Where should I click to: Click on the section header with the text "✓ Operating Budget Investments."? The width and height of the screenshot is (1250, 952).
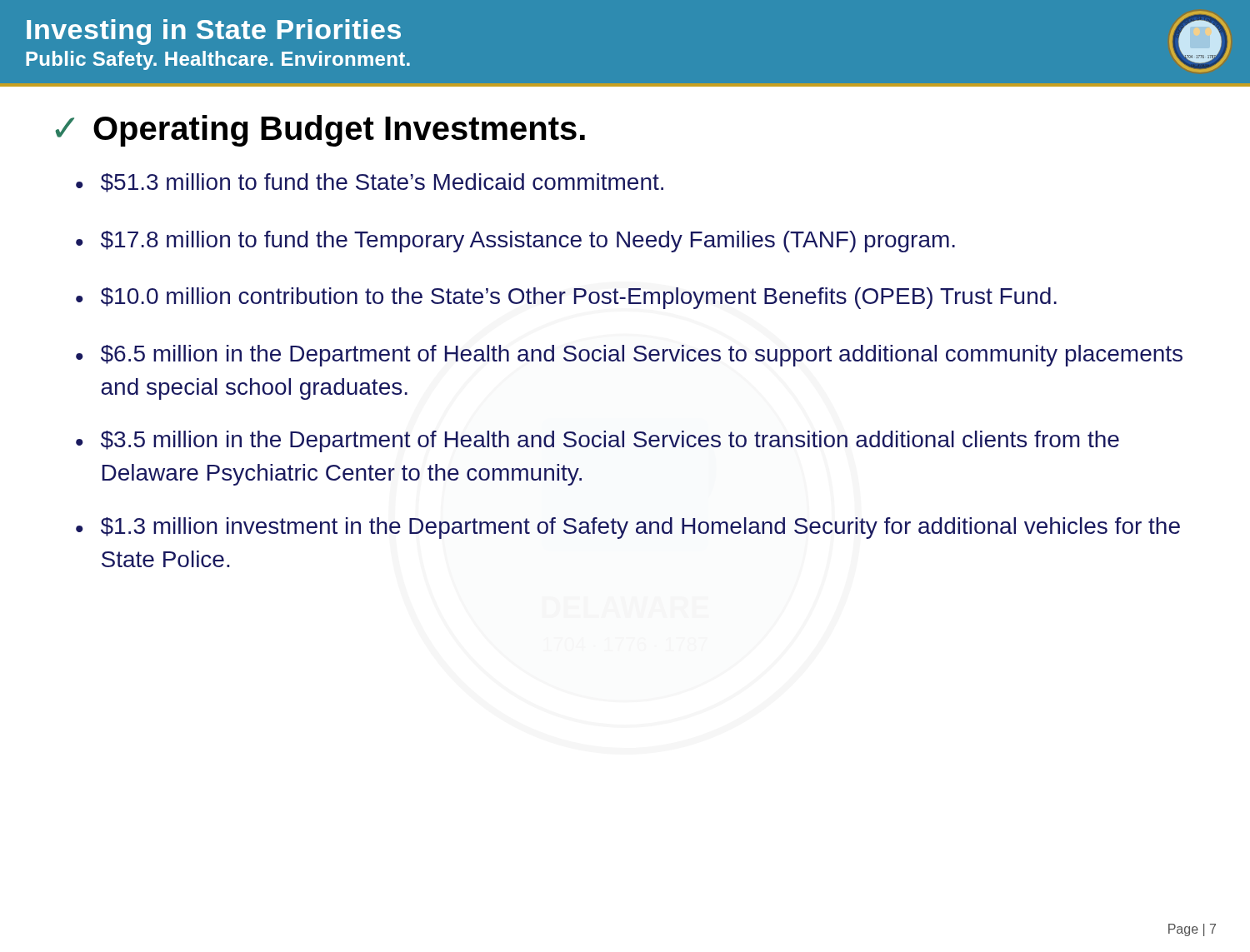click(318, 130)
